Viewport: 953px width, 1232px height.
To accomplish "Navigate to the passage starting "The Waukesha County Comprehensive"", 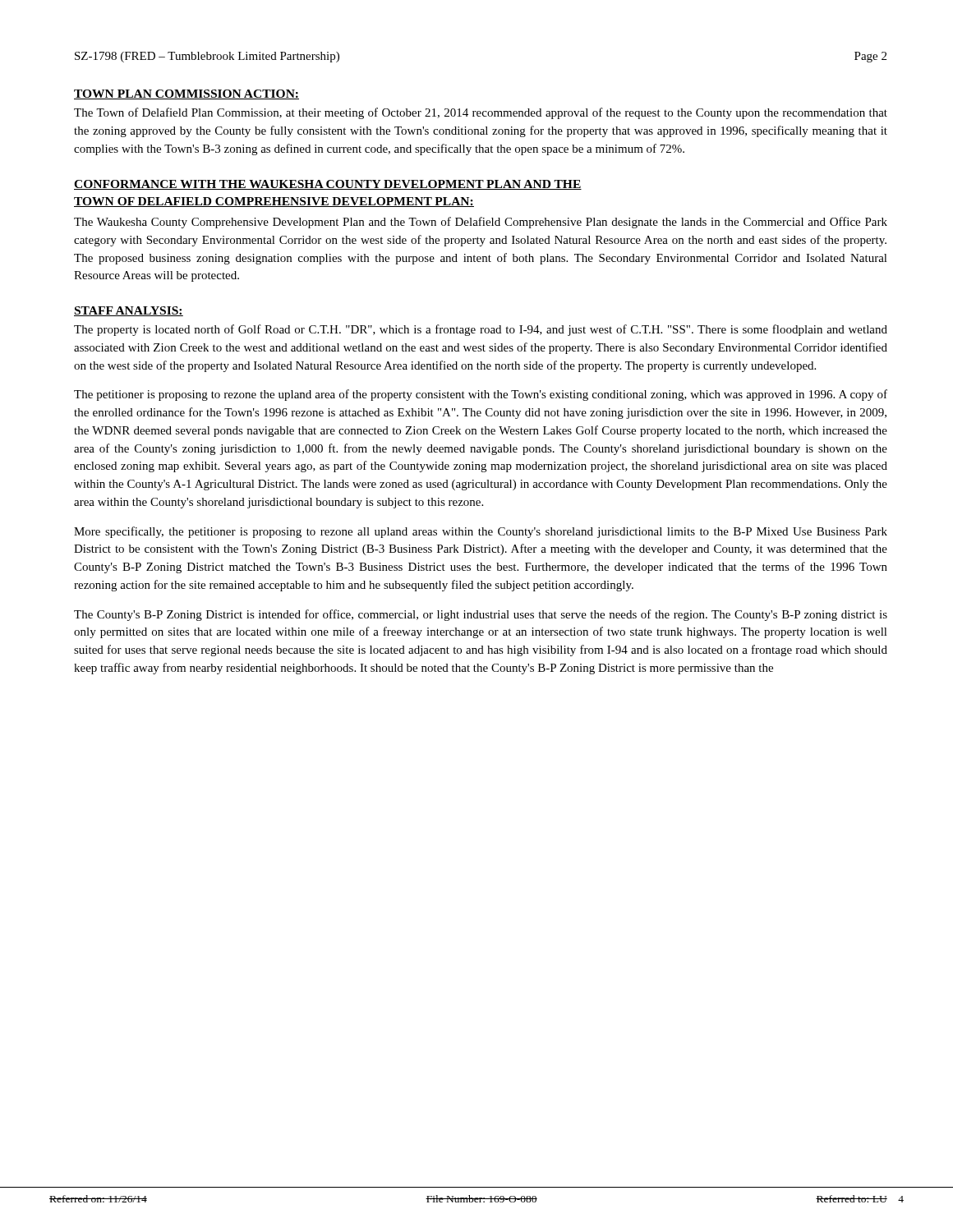I will tap(481, 249).
